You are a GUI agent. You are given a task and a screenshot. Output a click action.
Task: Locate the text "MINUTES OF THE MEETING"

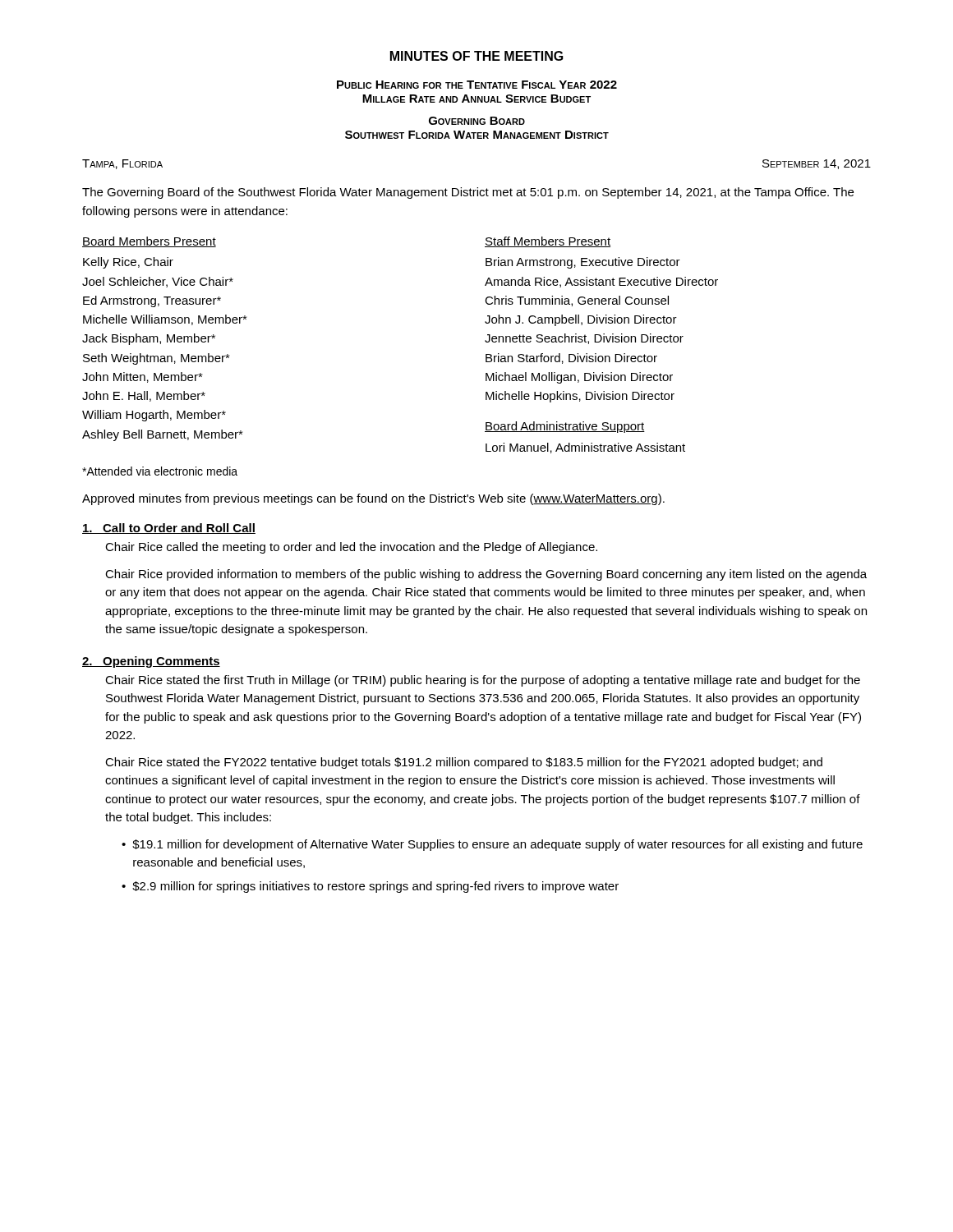(476, 56)
